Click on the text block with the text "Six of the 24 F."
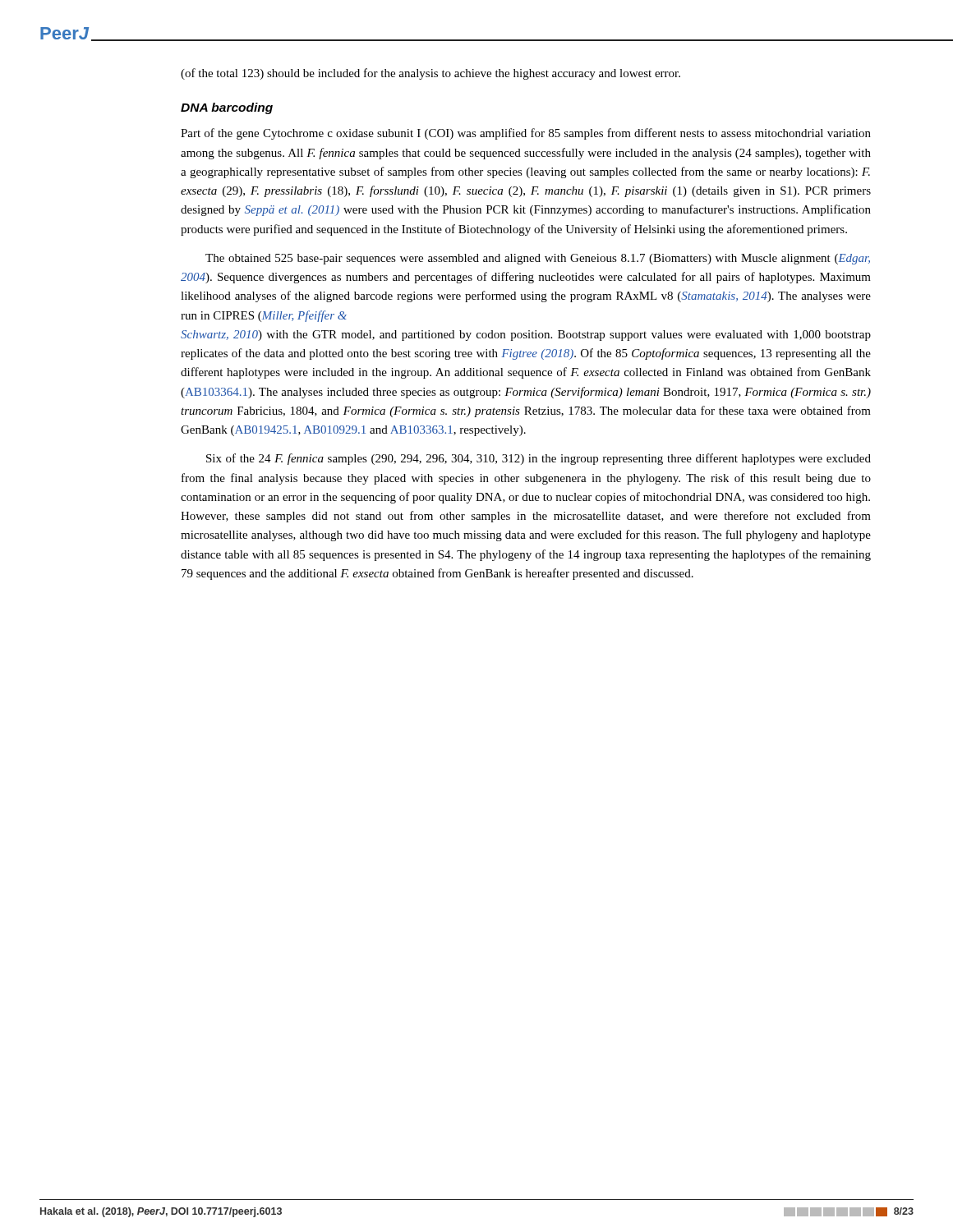This screenshot has height=1232, width=953. [x=526, y=516]
